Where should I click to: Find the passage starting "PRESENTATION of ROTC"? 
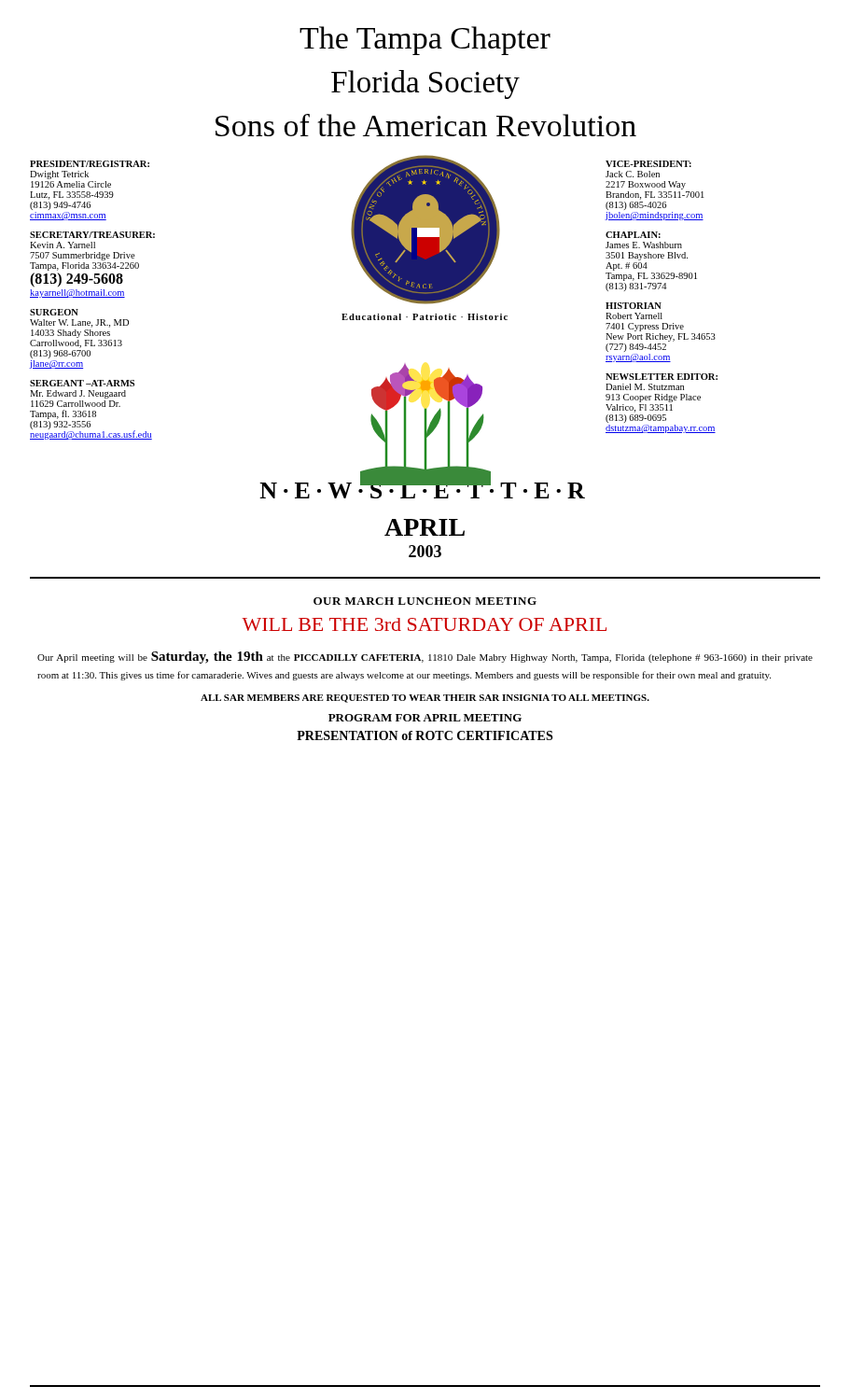[425, 736]
